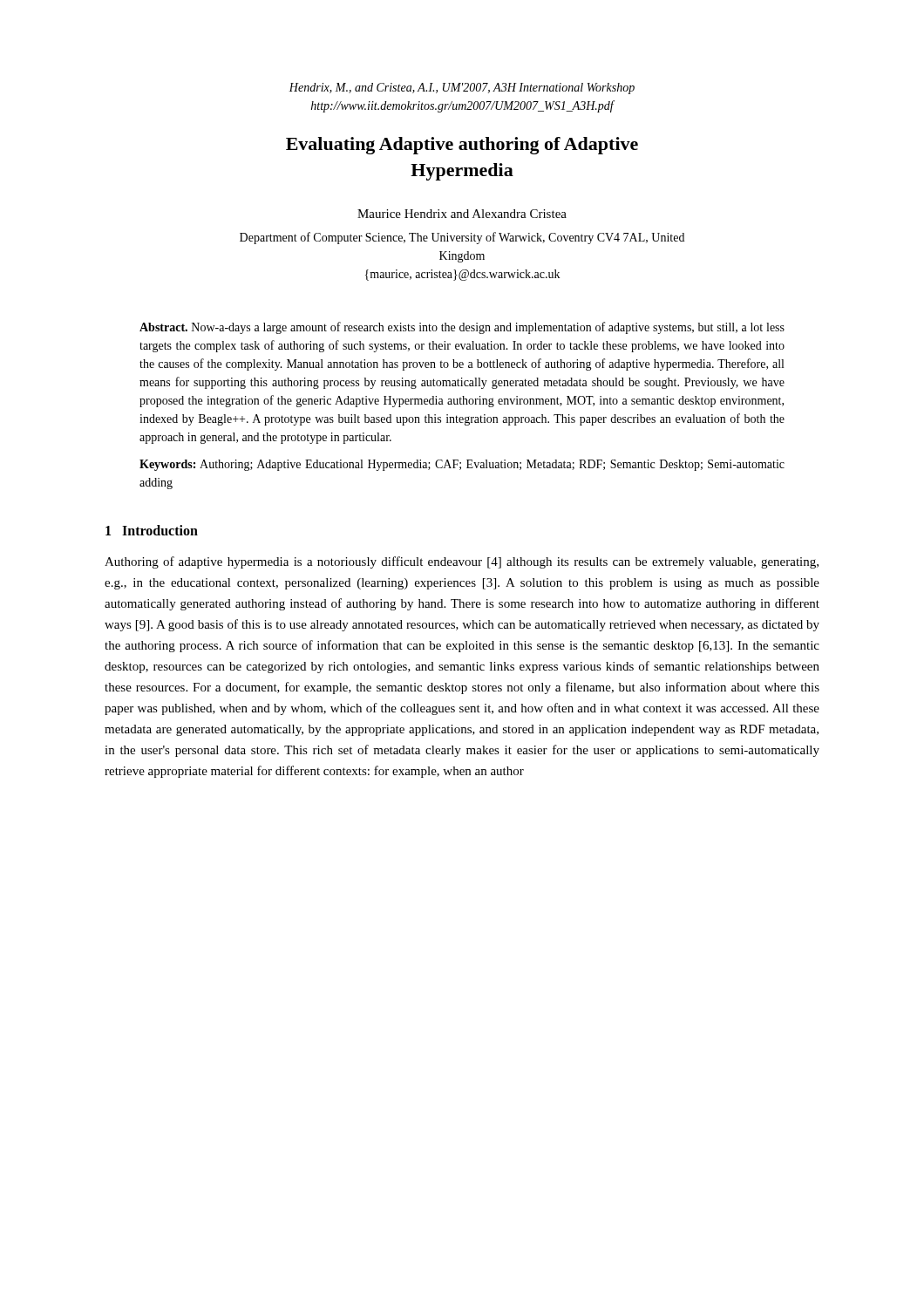This screenshot has height=1308, width=924.
Task: Navigate to the passage starting "Evaluating Adaptive authoring of AdaptiveHypermedia"
Action: pyautogui.click(x=462, y=156)
